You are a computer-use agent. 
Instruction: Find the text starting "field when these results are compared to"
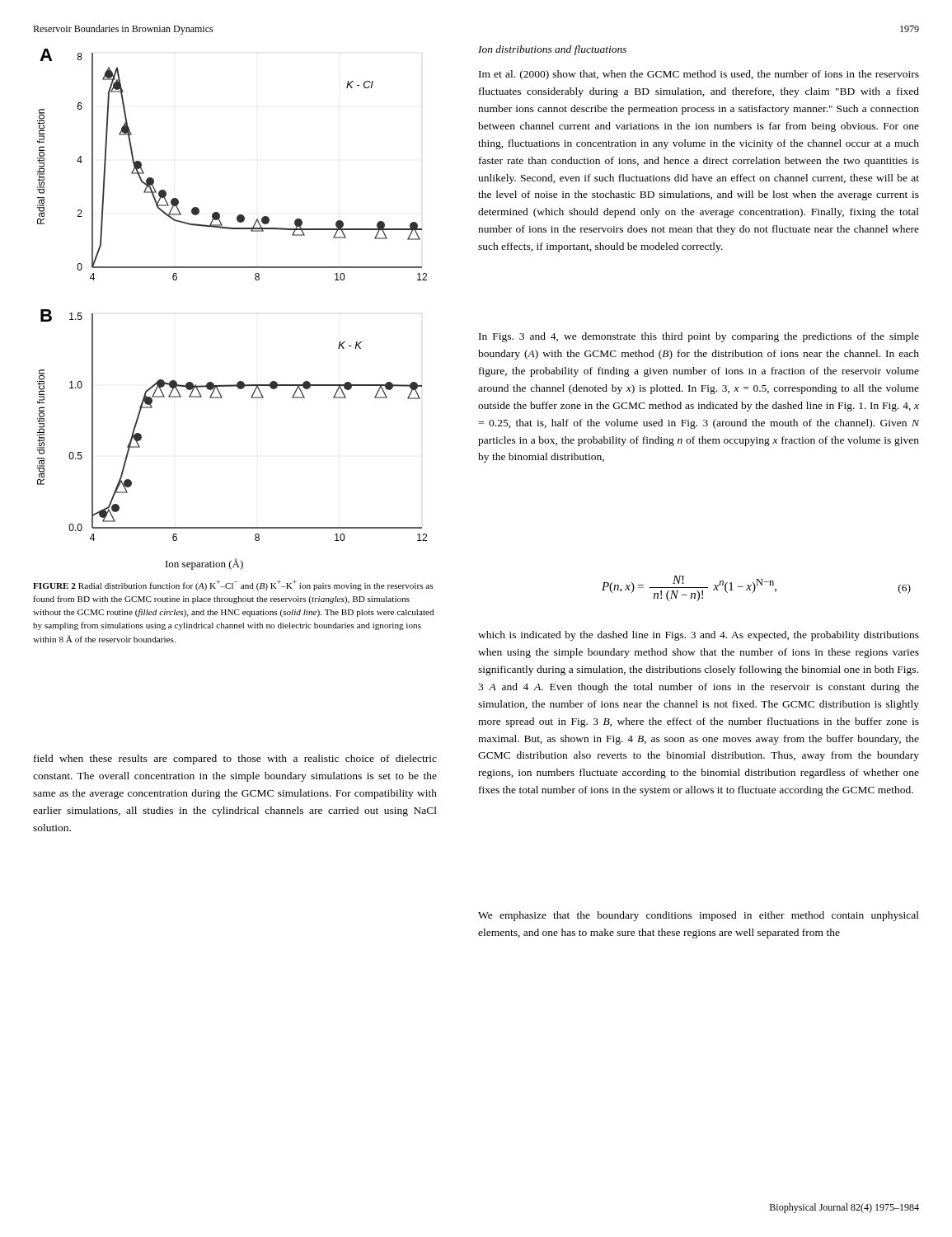[x=235, y=793]
